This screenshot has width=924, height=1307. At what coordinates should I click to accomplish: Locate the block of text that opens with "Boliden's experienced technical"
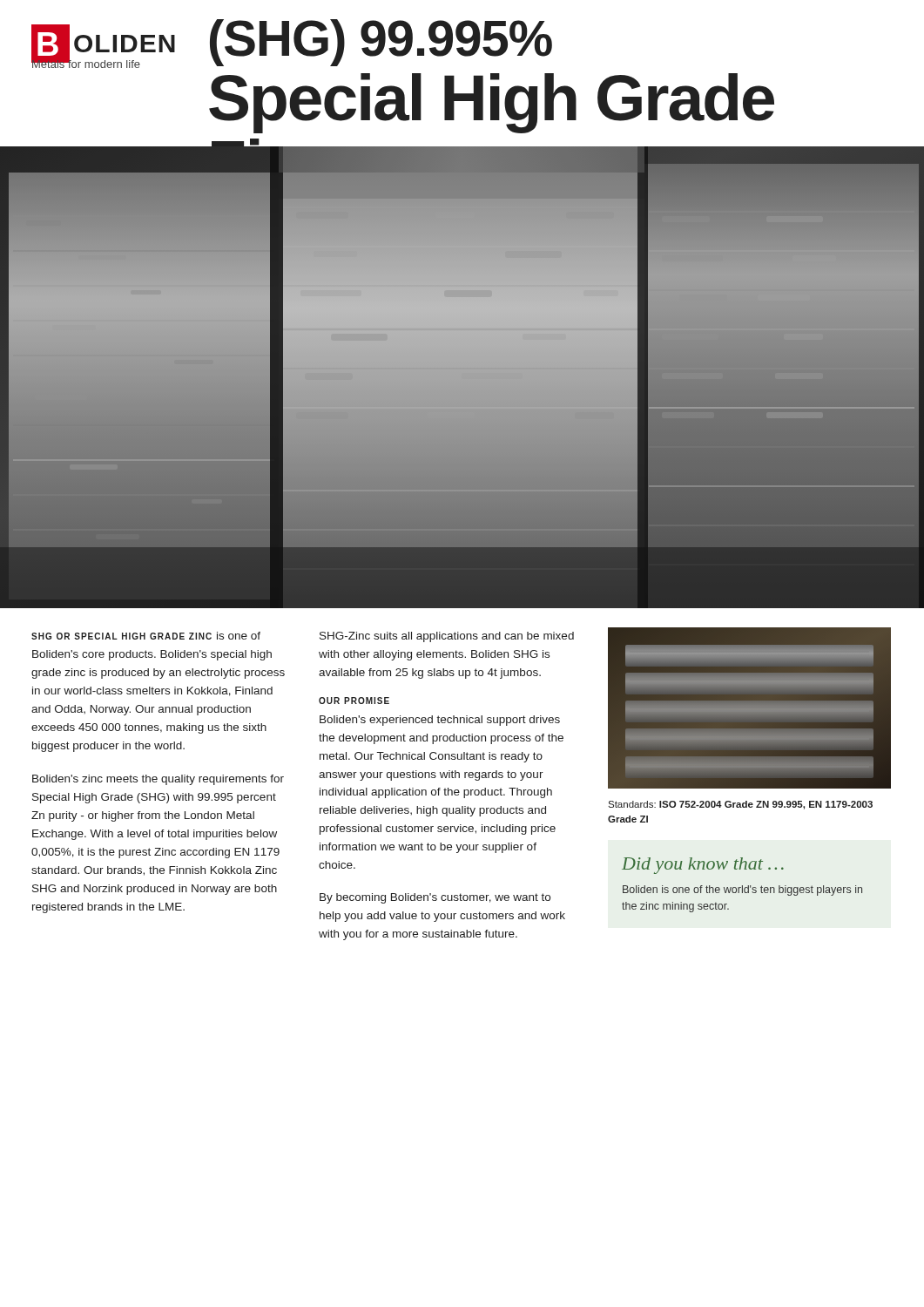441,792
